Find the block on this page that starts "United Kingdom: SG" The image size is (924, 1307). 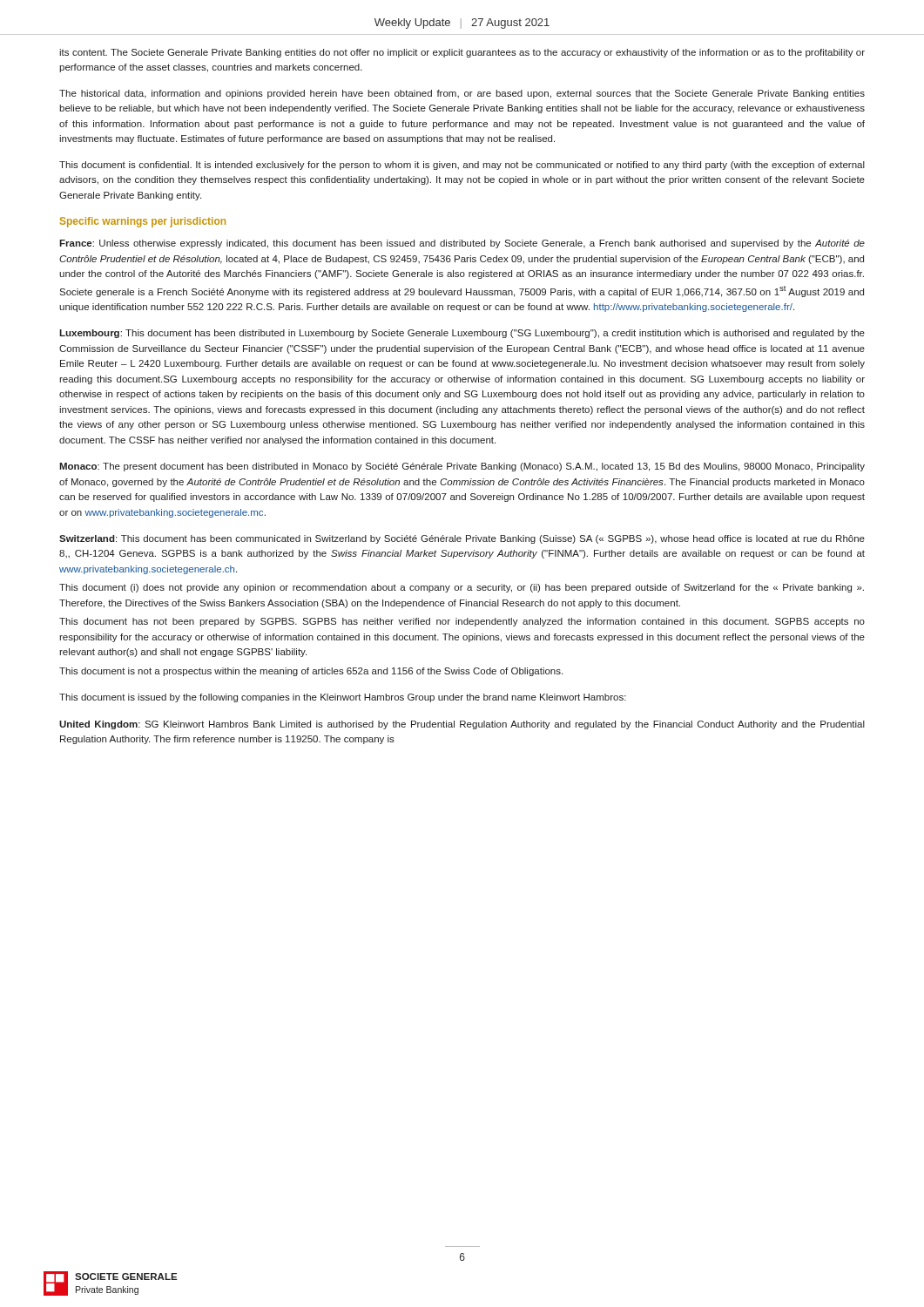tap(462, 732)
